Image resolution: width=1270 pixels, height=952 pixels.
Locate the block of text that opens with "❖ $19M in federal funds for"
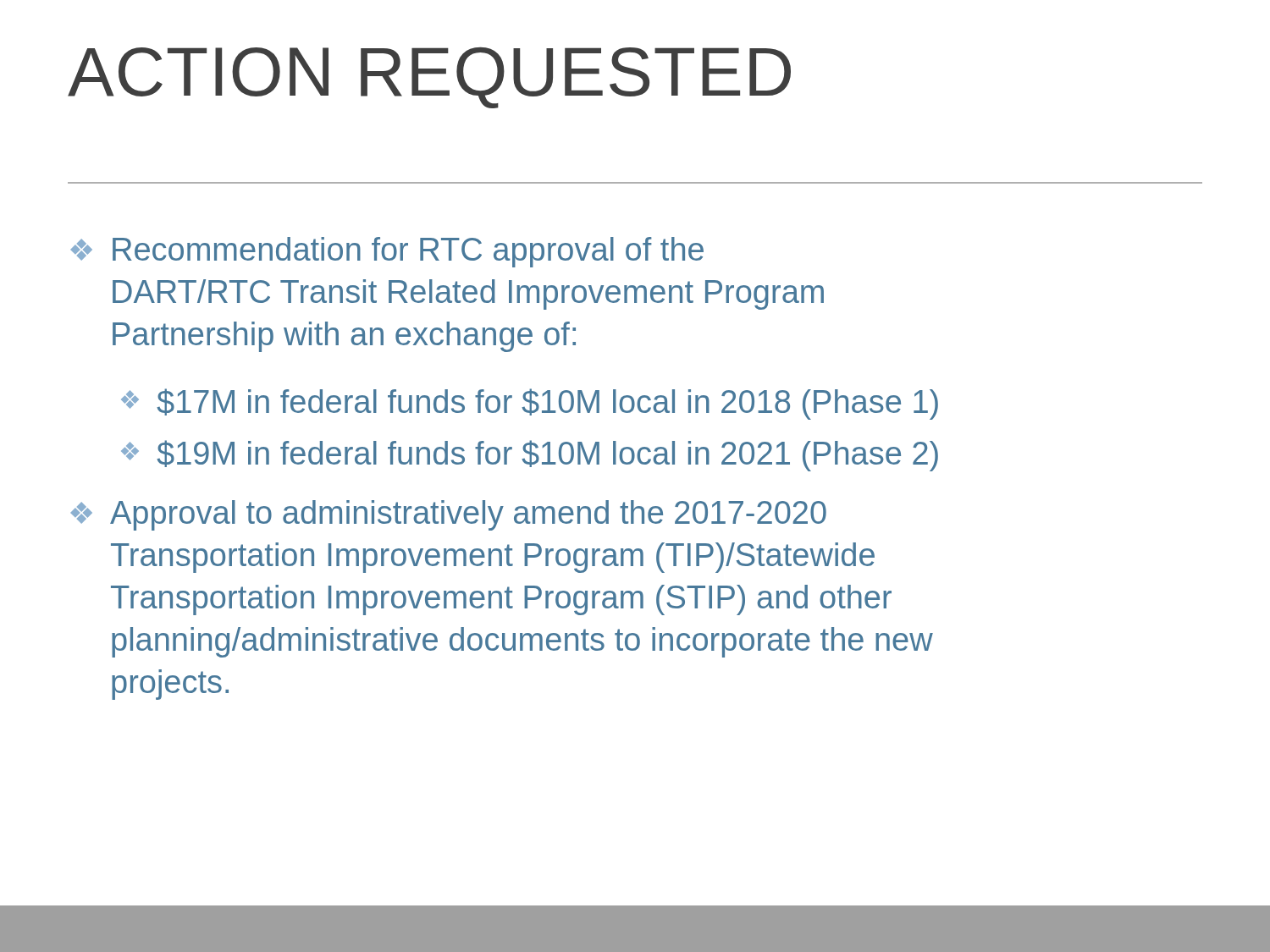click(529, 453)
